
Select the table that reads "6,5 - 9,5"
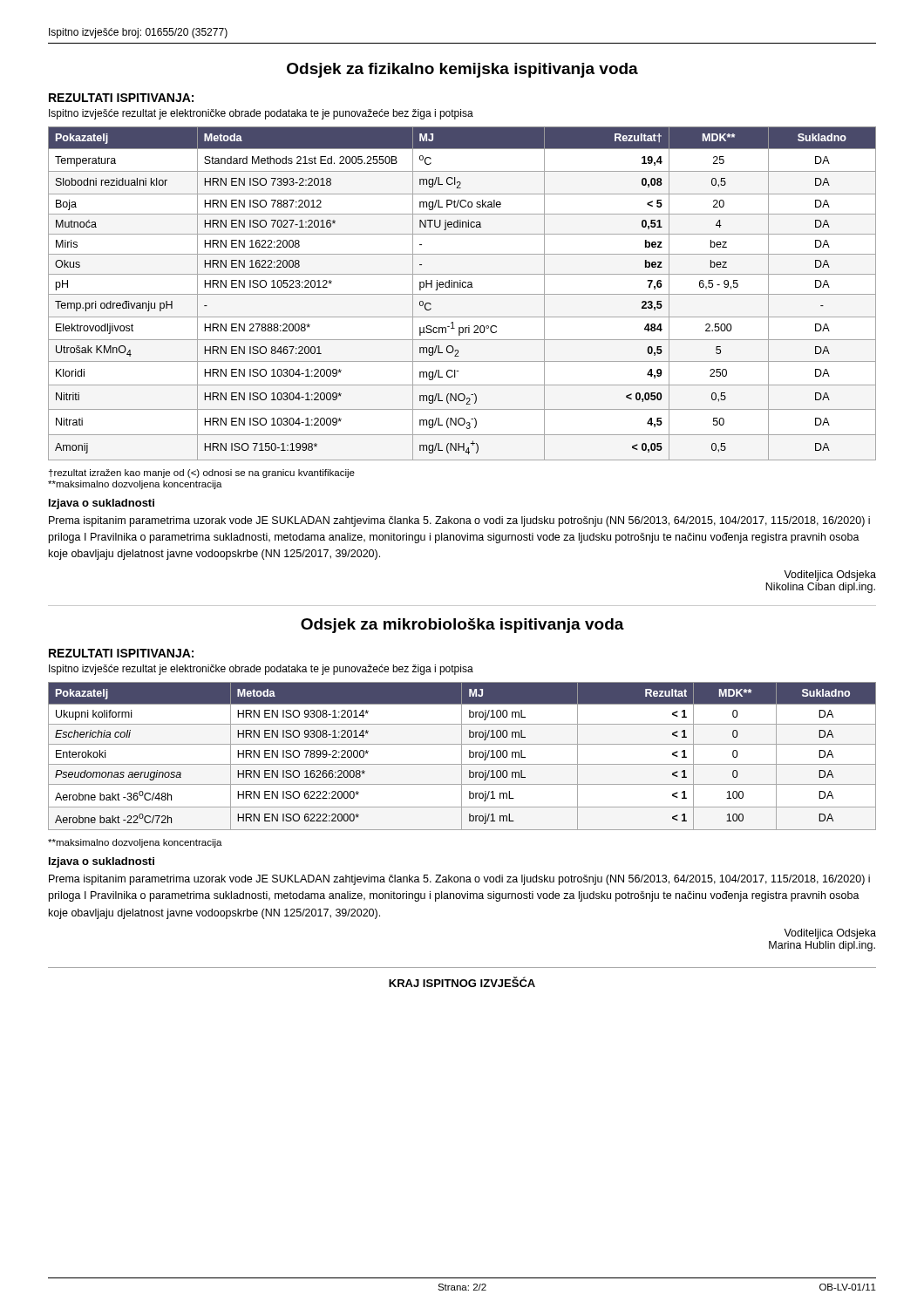pyautogui.click(x=462, y=293)
